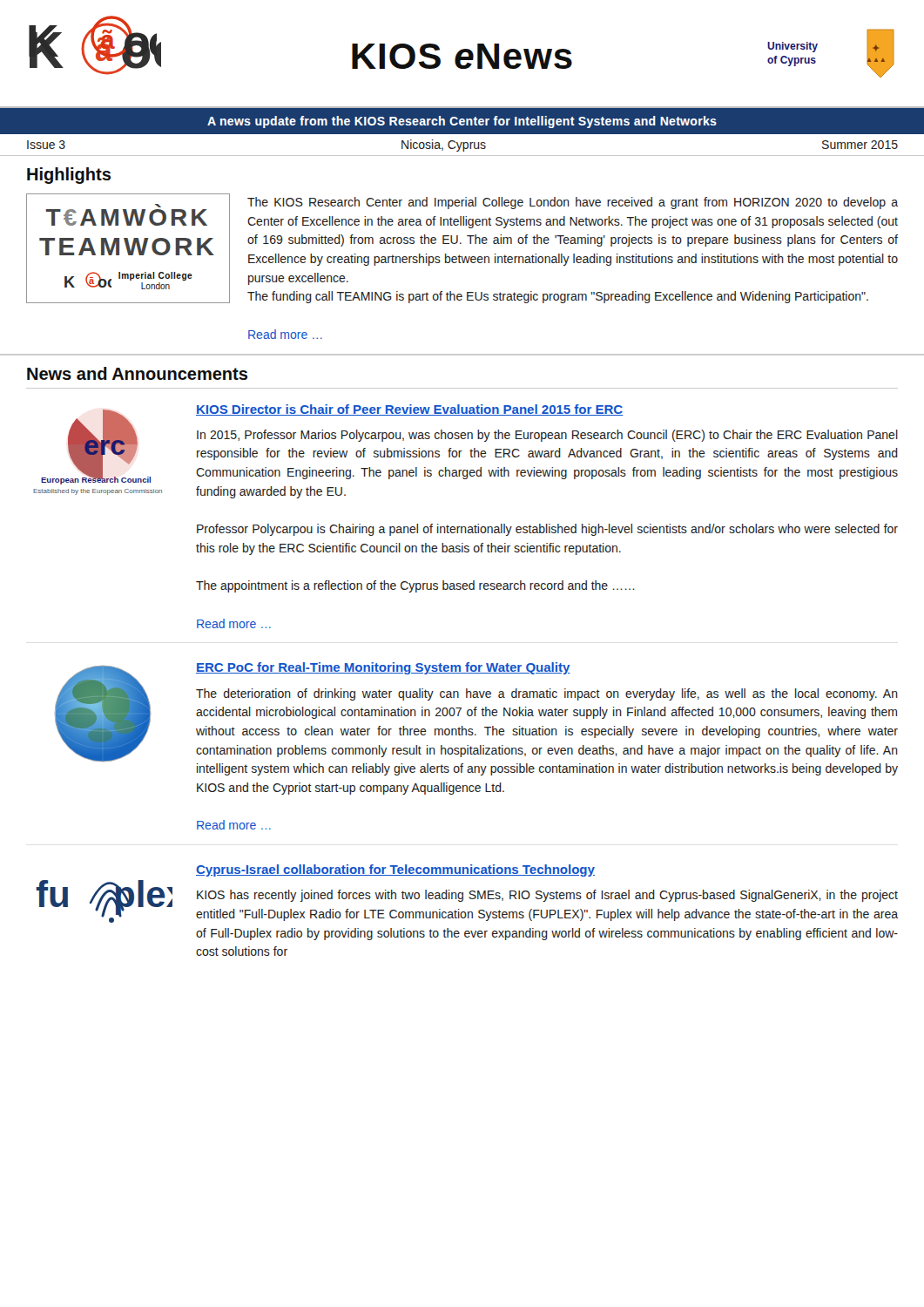
Task: Point to the text block starting "In 2015, Professor"
Action: [547, 529]
